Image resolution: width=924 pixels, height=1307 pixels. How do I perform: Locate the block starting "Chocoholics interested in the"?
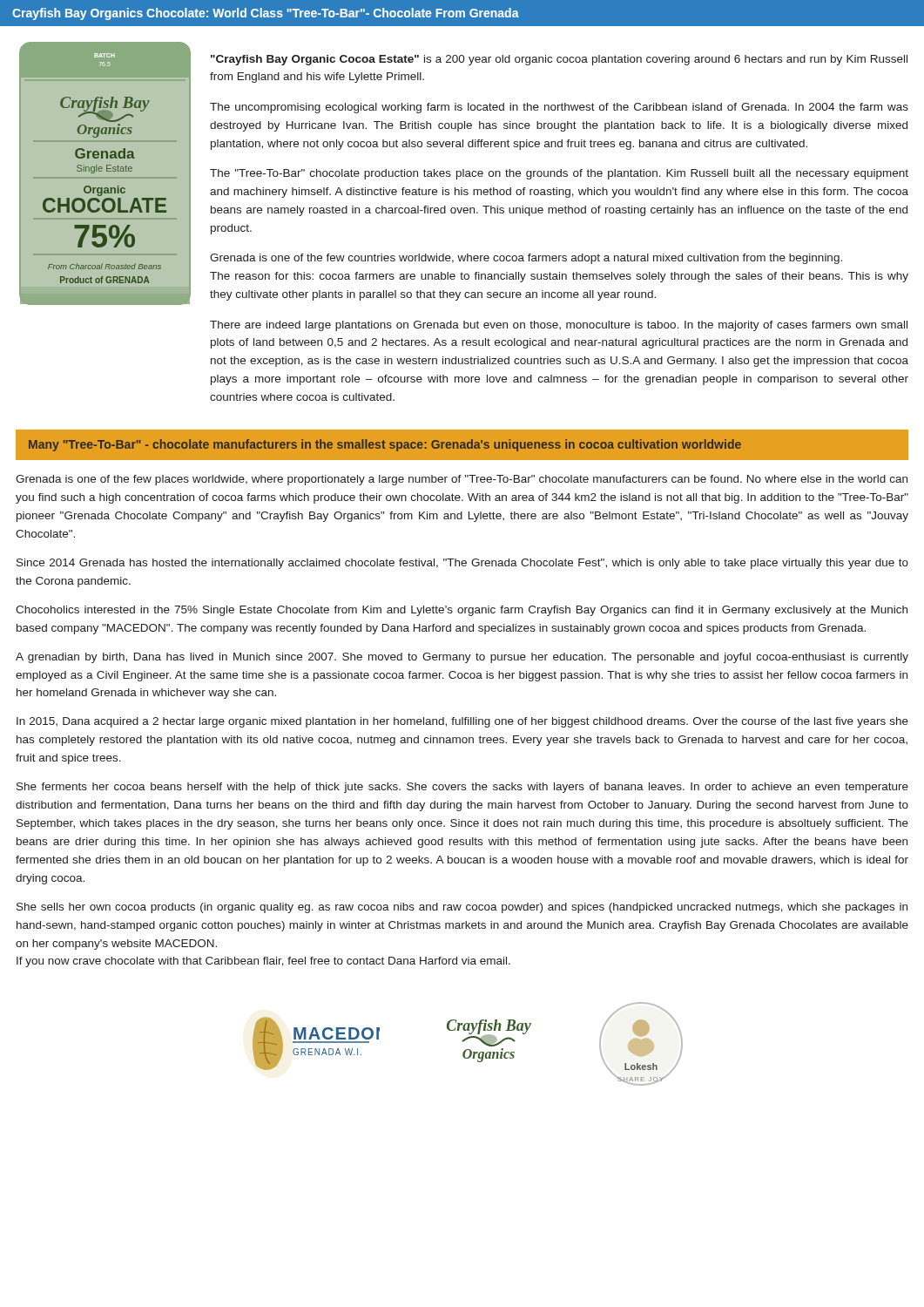[x=462, y=618]
